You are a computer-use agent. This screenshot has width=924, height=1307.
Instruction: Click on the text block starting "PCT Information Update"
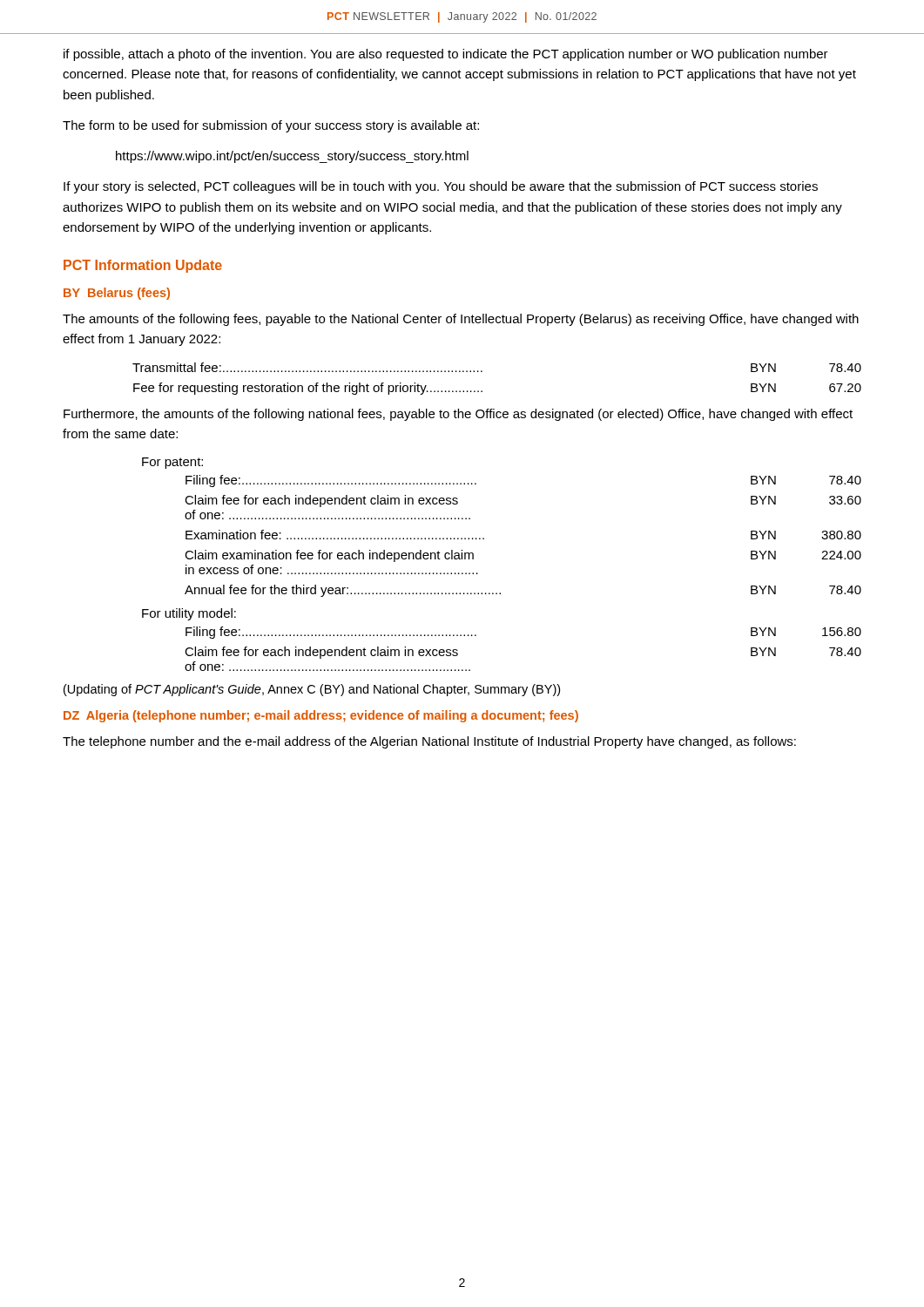point(142,265)
